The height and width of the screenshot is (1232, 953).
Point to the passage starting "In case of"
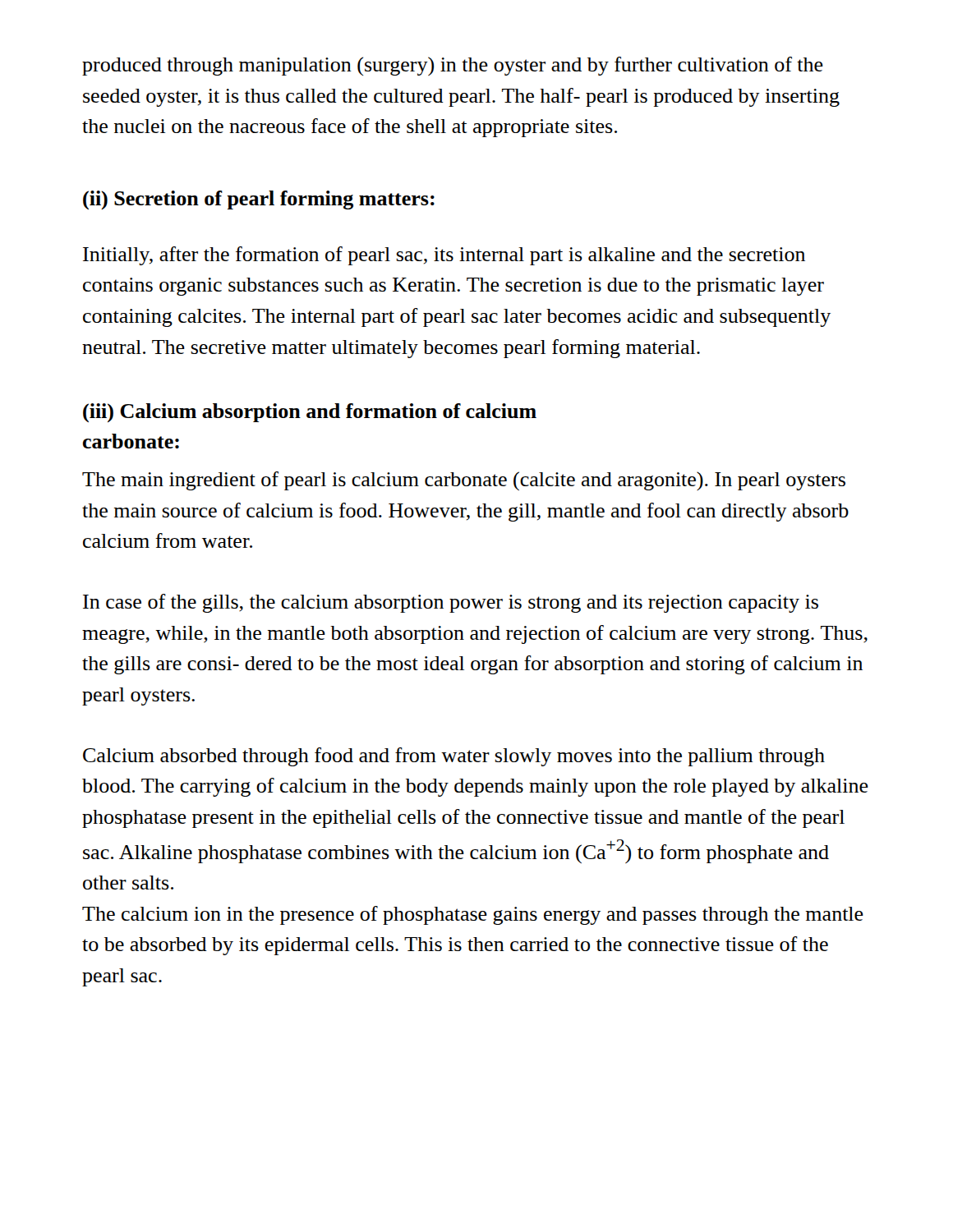(x=475, y=648)
